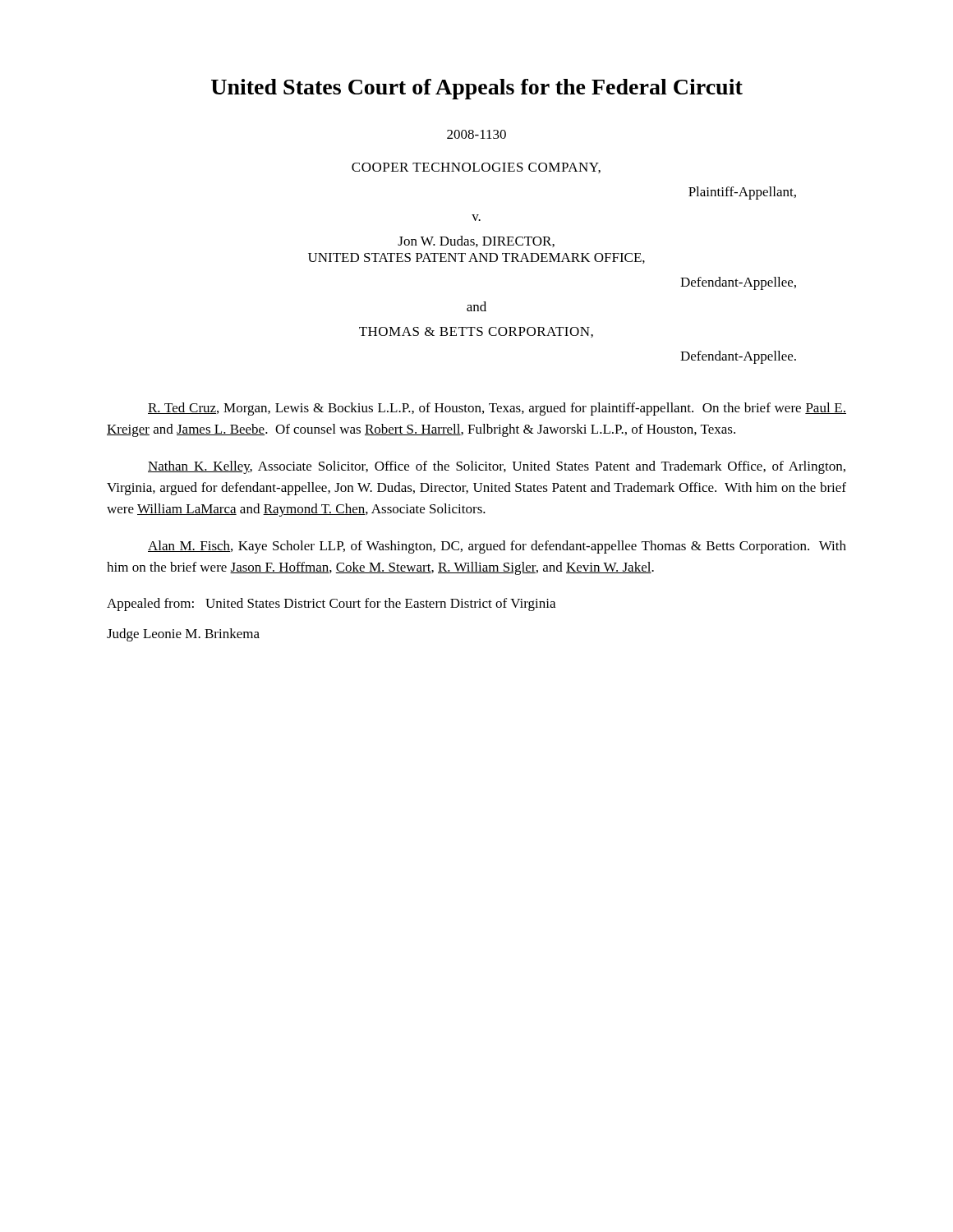
Task: Select the text that says "Judge Leonie M. Brinkema"
Action: 183,633
